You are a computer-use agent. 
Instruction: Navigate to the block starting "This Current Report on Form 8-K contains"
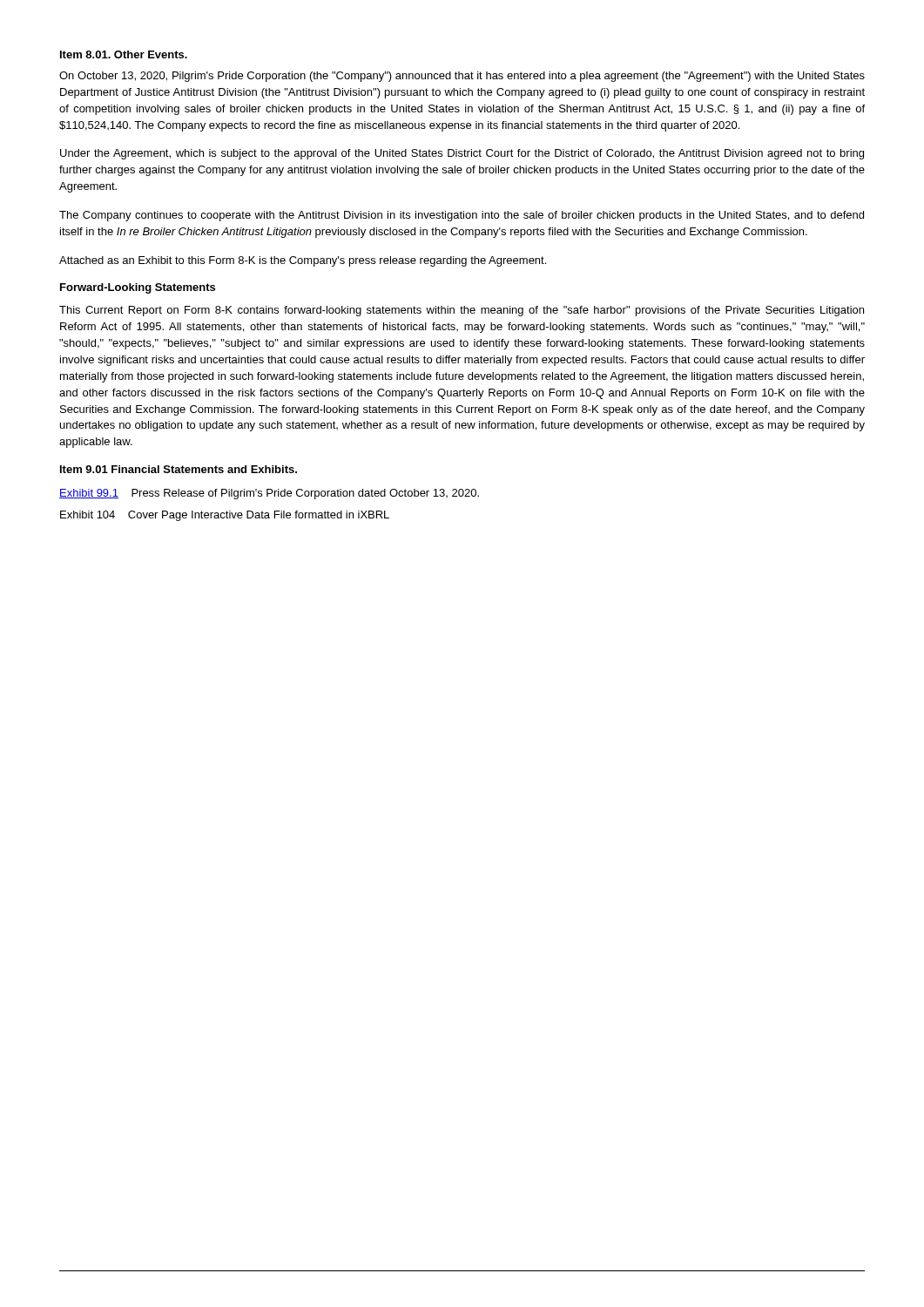[462, 376]
